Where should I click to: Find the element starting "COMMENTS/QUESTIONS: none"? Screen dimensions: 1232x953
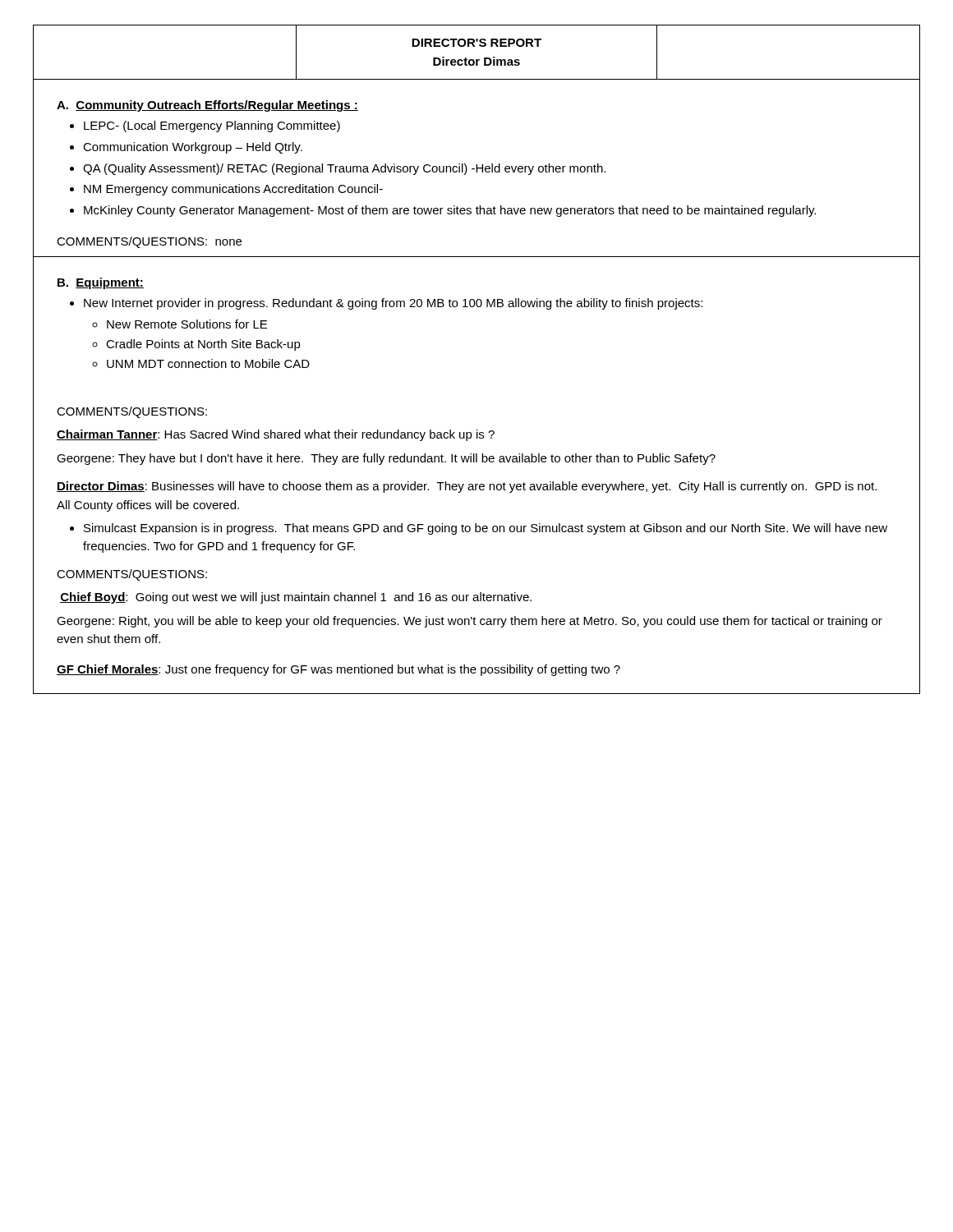(x=149, y=241)
